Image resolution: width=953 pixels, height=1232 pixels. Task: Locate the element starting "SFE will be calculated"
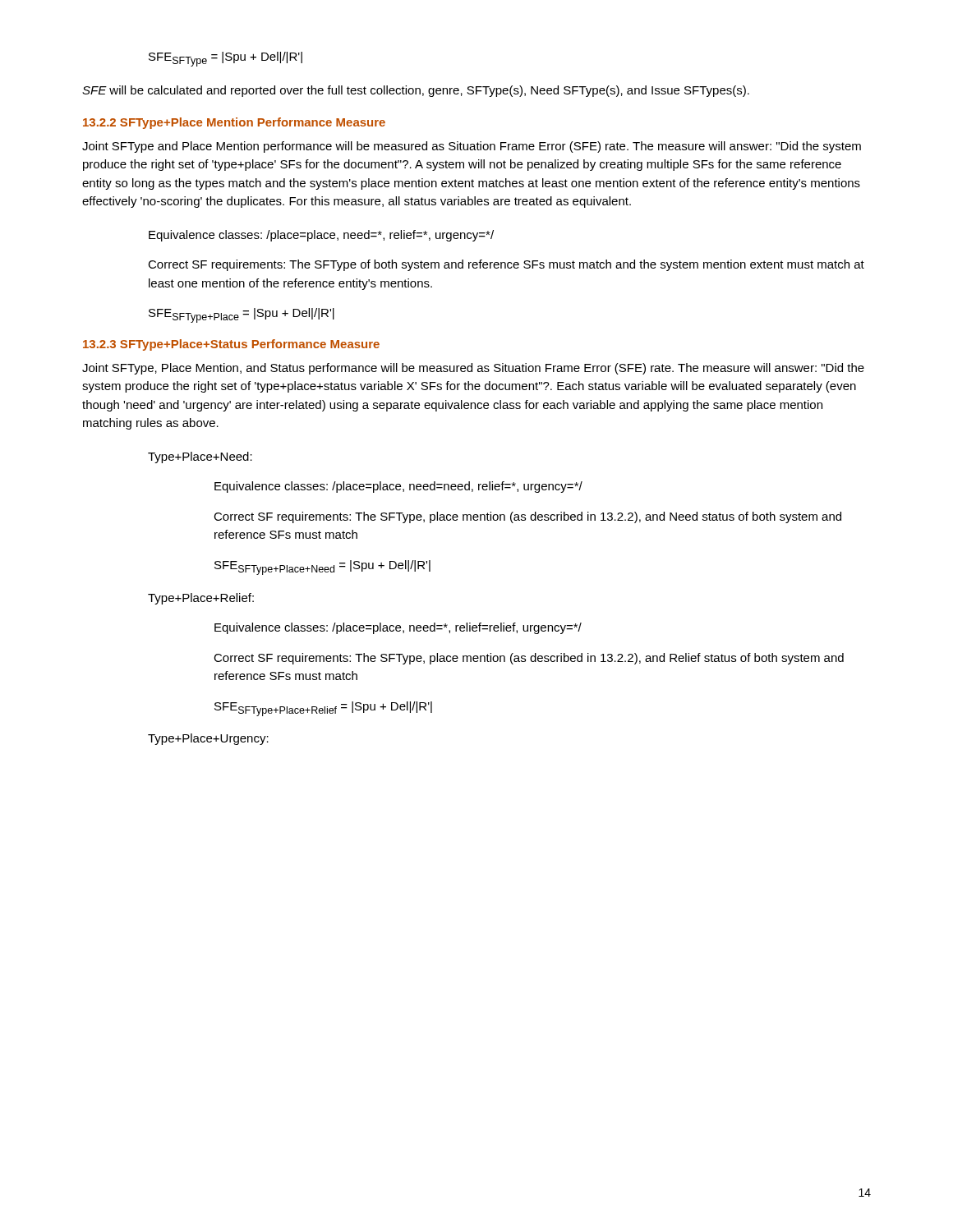(x=416, y=90)
